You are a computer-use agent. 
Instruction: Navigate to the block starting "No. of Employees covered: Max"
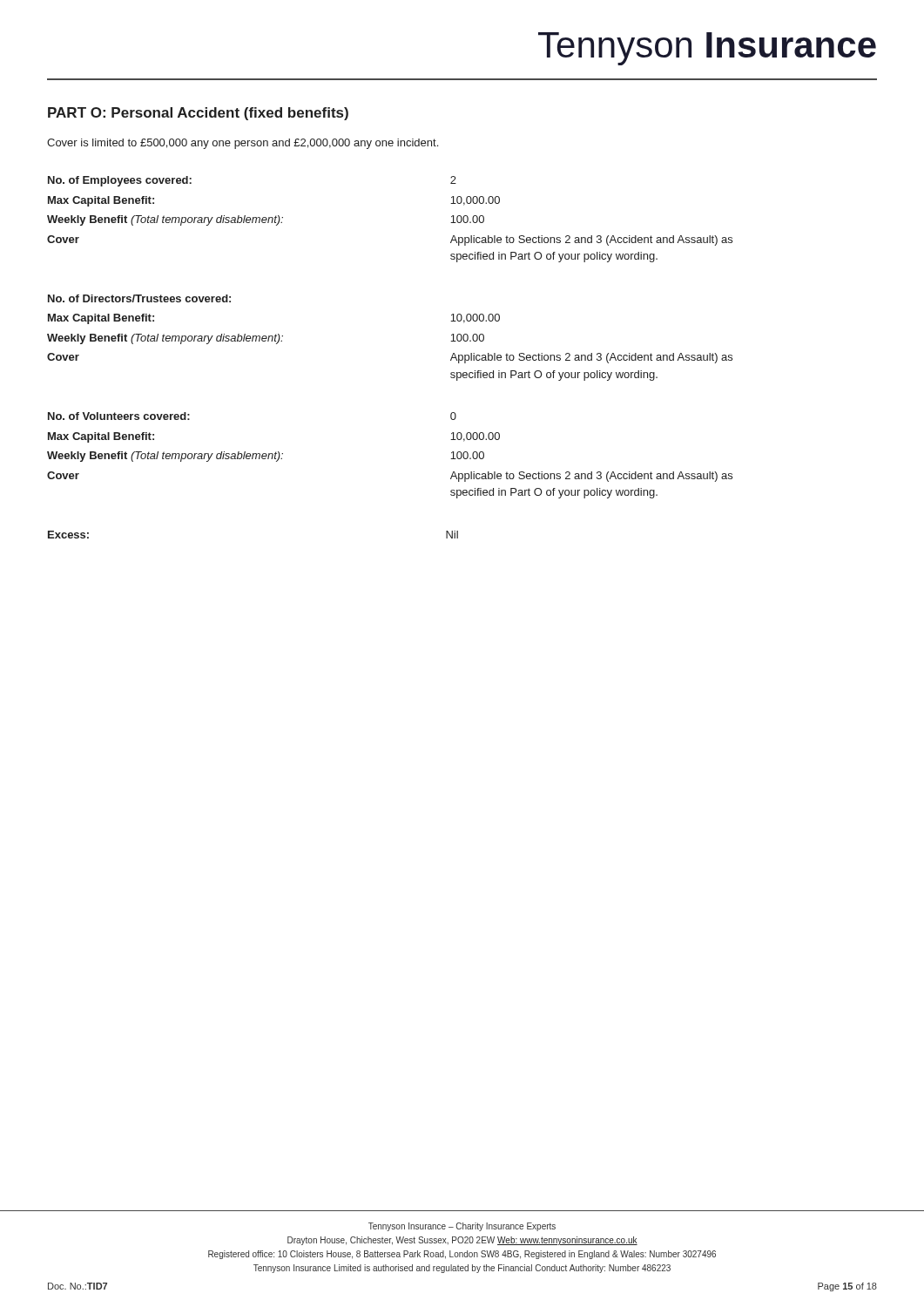pos(462,219)
